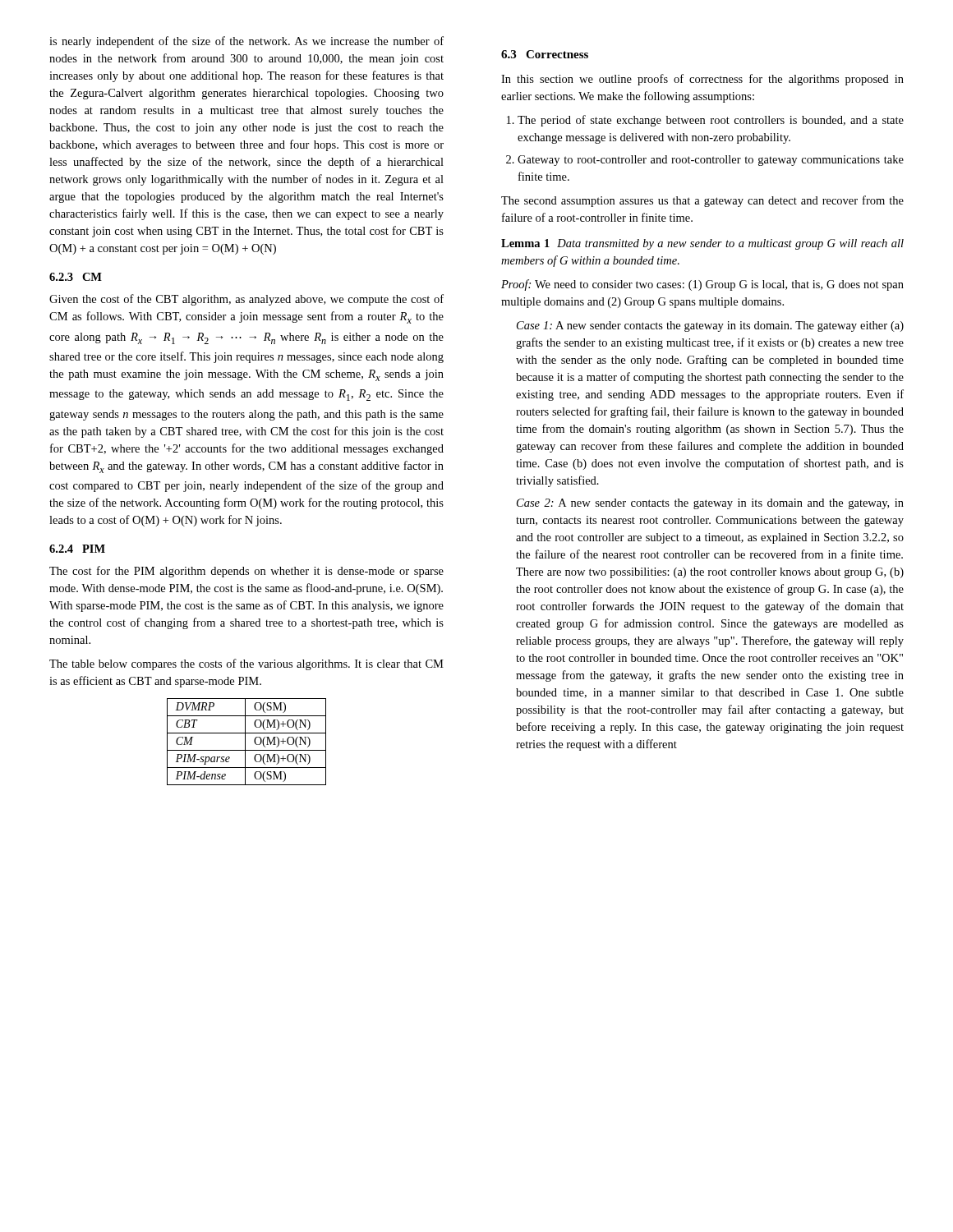Where is the passage that starts "Proof: We need to consider two cases:"?
Viewport: 953px width, 1232px height.
pyautogui.click(x=702, y=515)
